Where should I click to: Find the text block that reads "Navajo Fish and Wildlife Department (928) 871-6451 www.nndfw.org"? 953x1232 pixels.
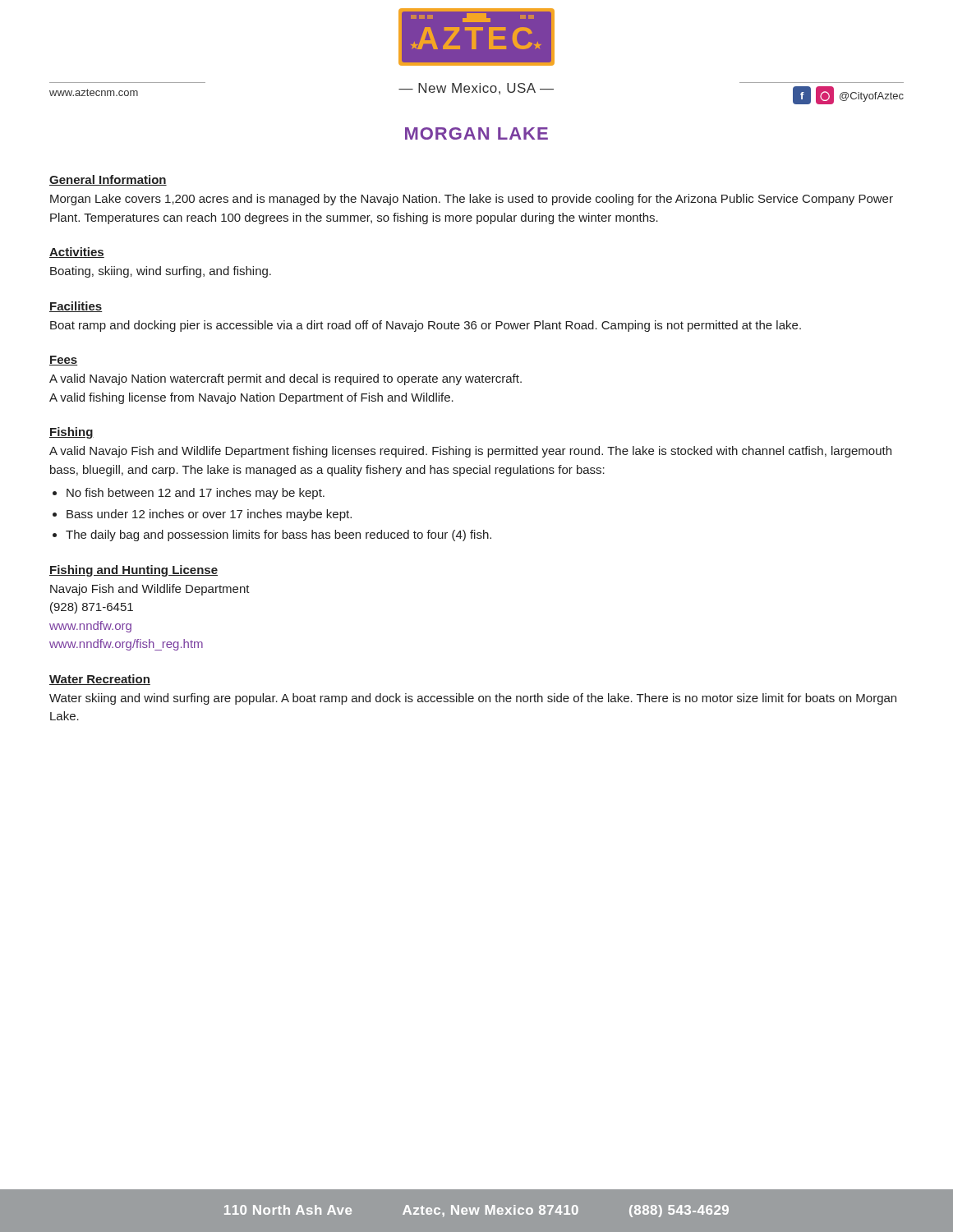(x=150, y=590)
